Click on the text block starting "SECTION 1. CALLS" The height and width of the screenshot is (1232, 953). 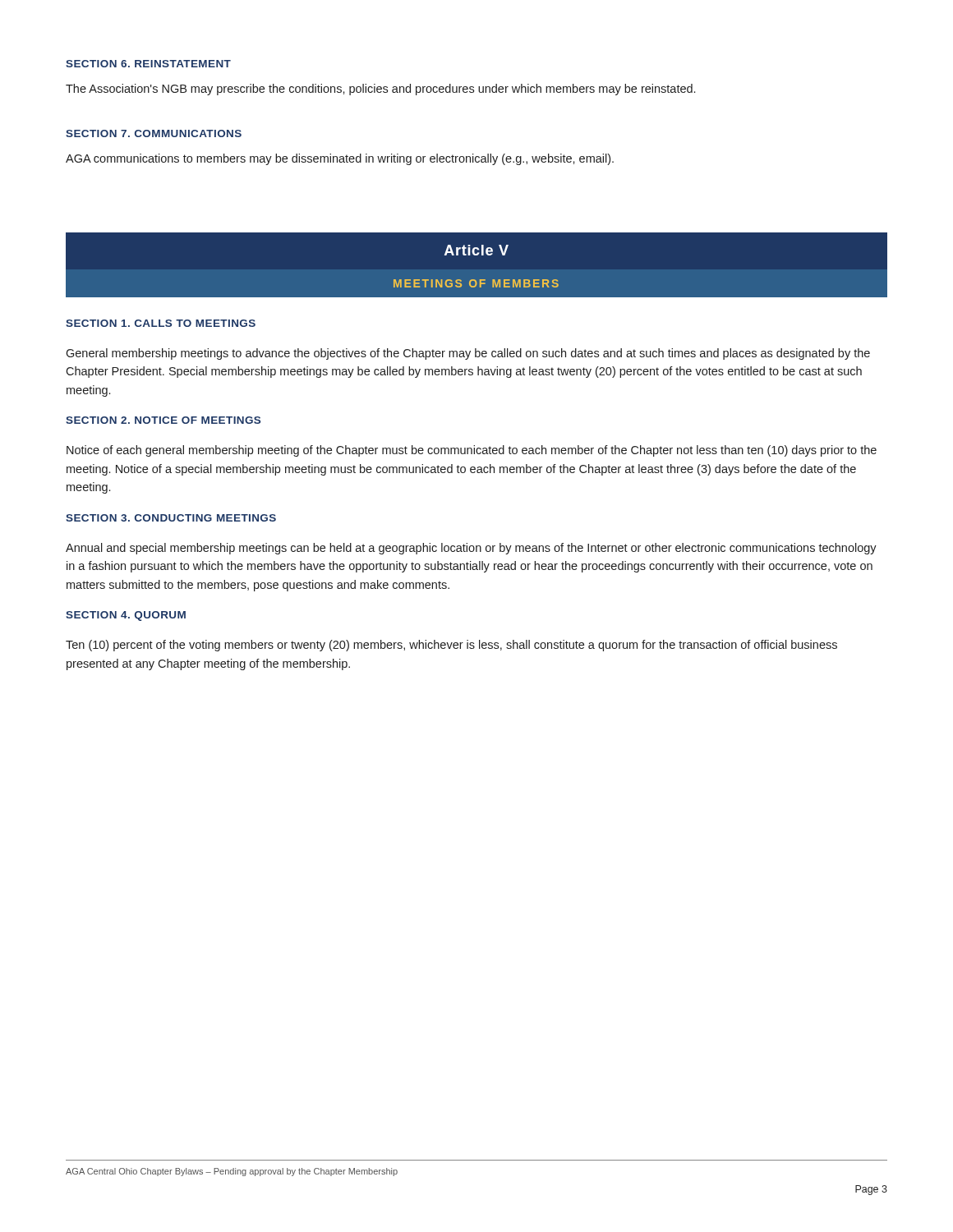[161, 323]
